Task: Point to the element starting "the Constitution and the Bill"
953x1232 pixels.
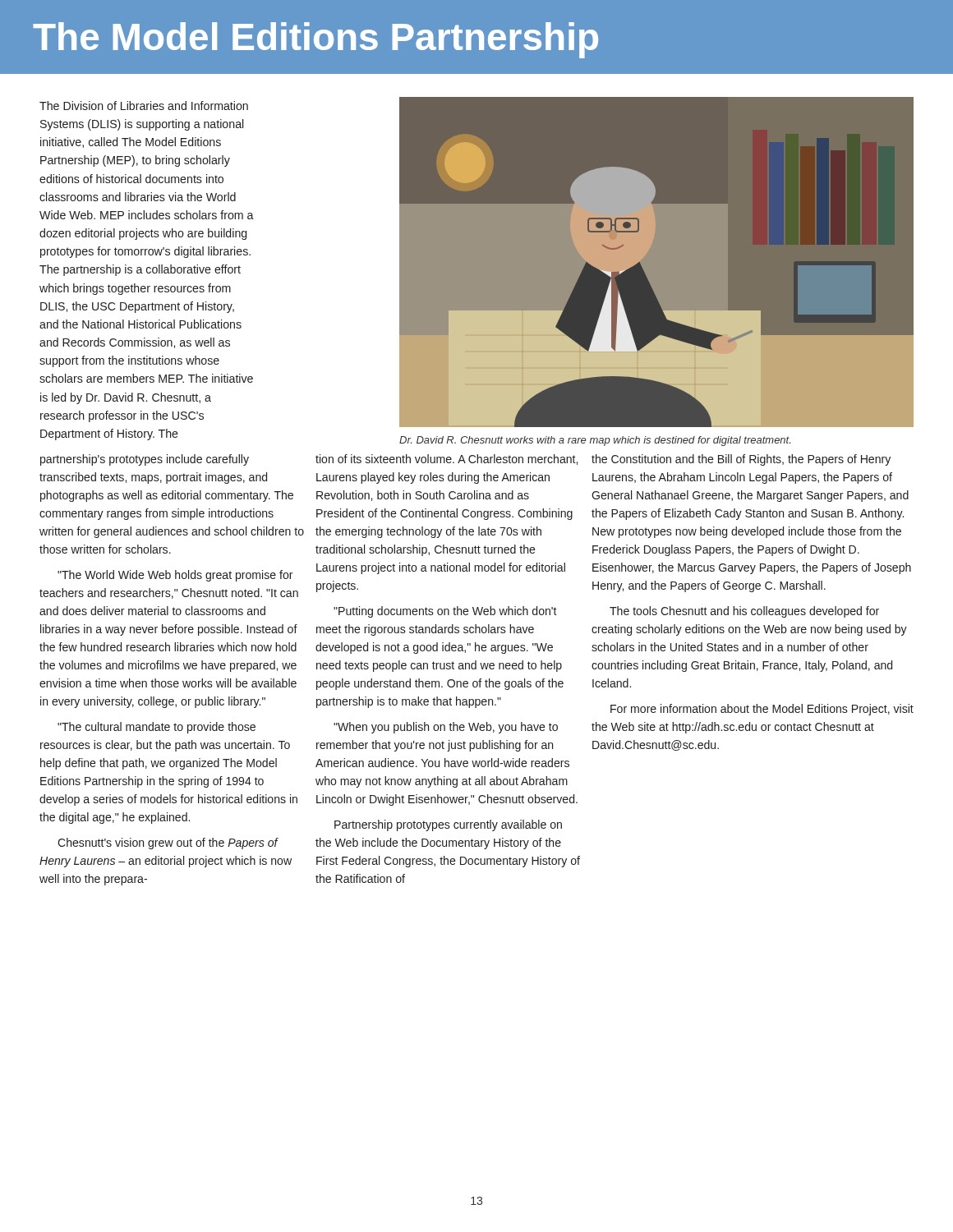Action: pos(753,603)
